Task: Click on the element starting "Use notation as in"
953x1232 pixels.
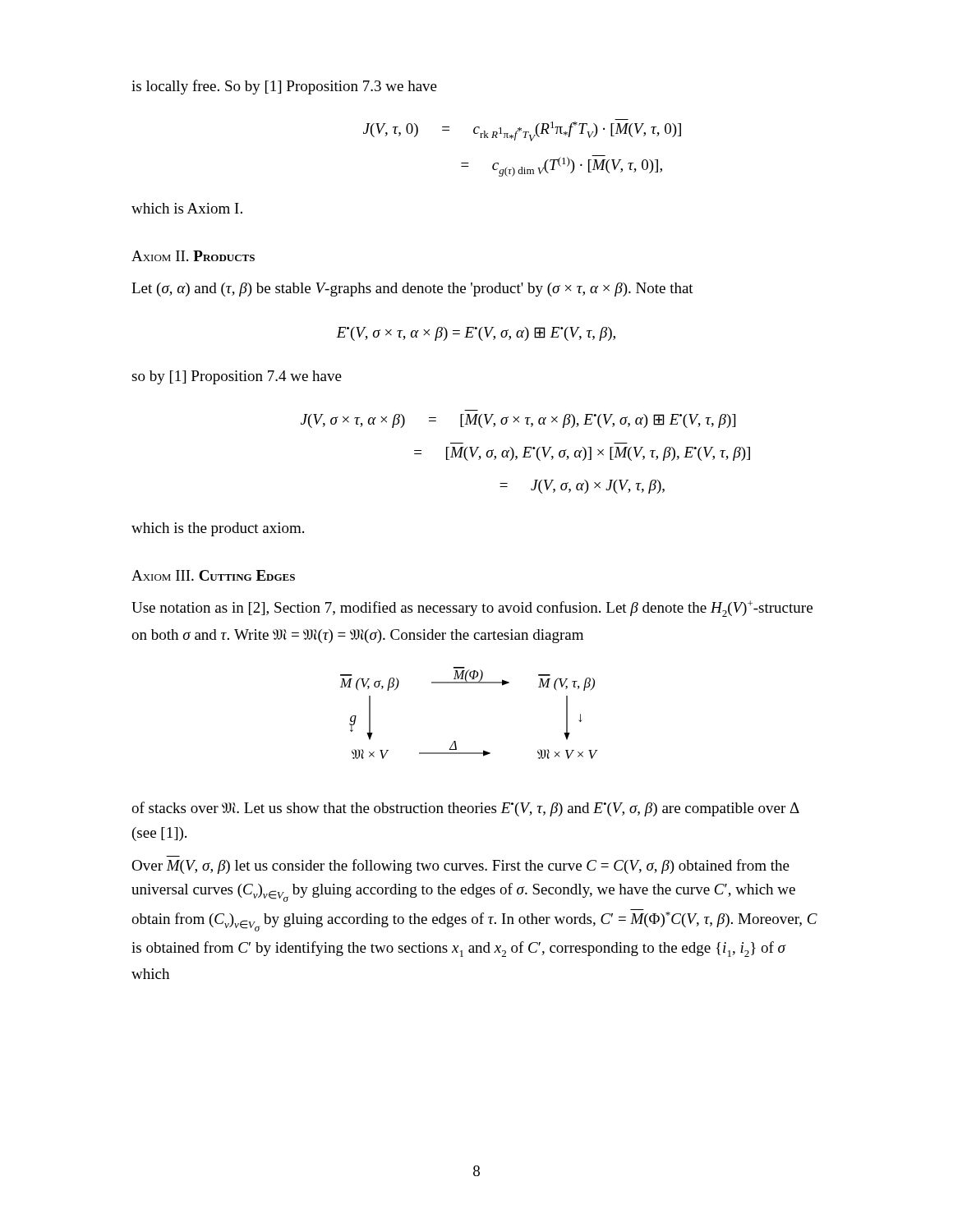Action: [x=472, y=620]
